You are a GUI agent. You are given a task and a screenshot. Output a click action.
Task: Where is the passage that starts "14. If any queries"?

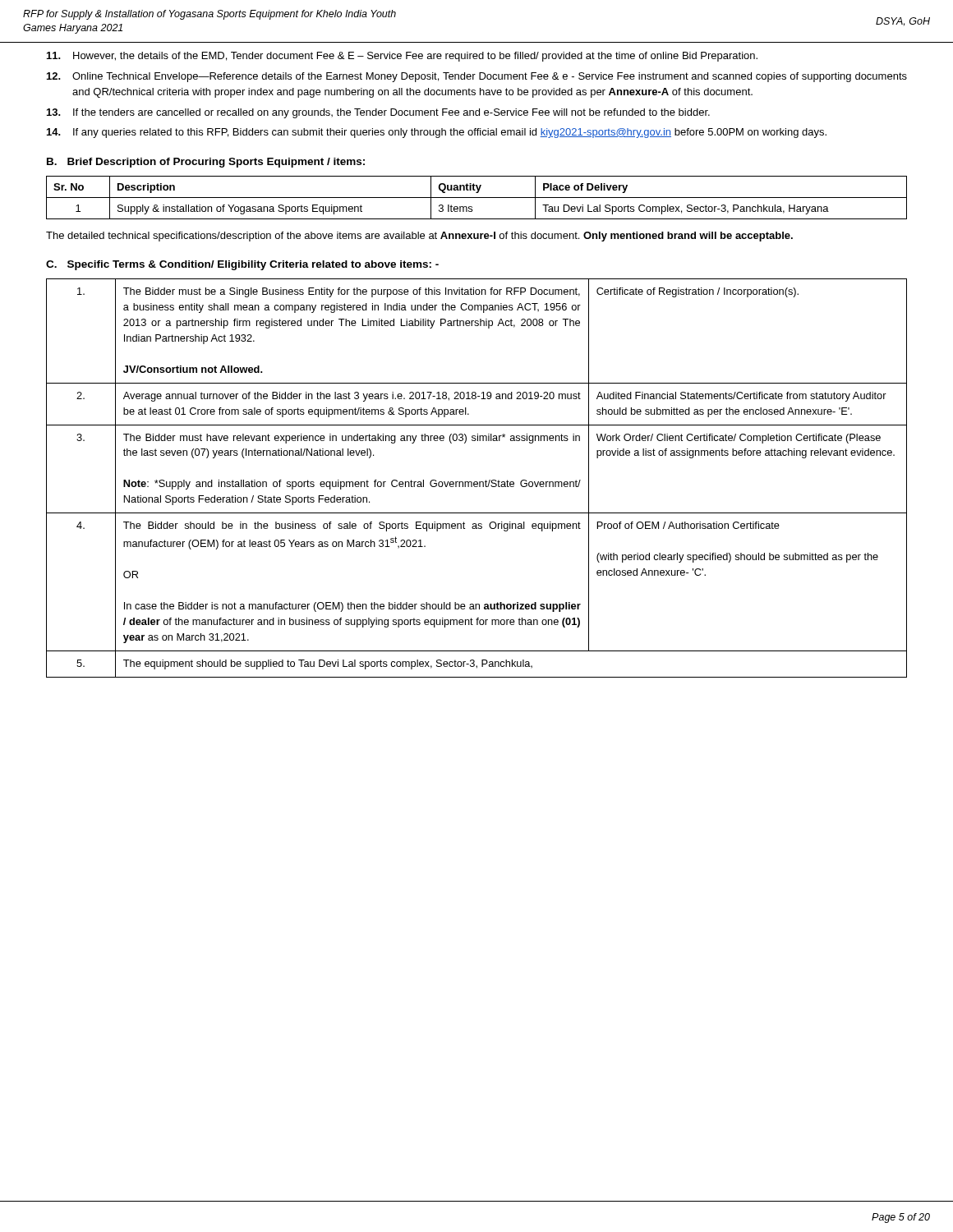click(476, 132)
